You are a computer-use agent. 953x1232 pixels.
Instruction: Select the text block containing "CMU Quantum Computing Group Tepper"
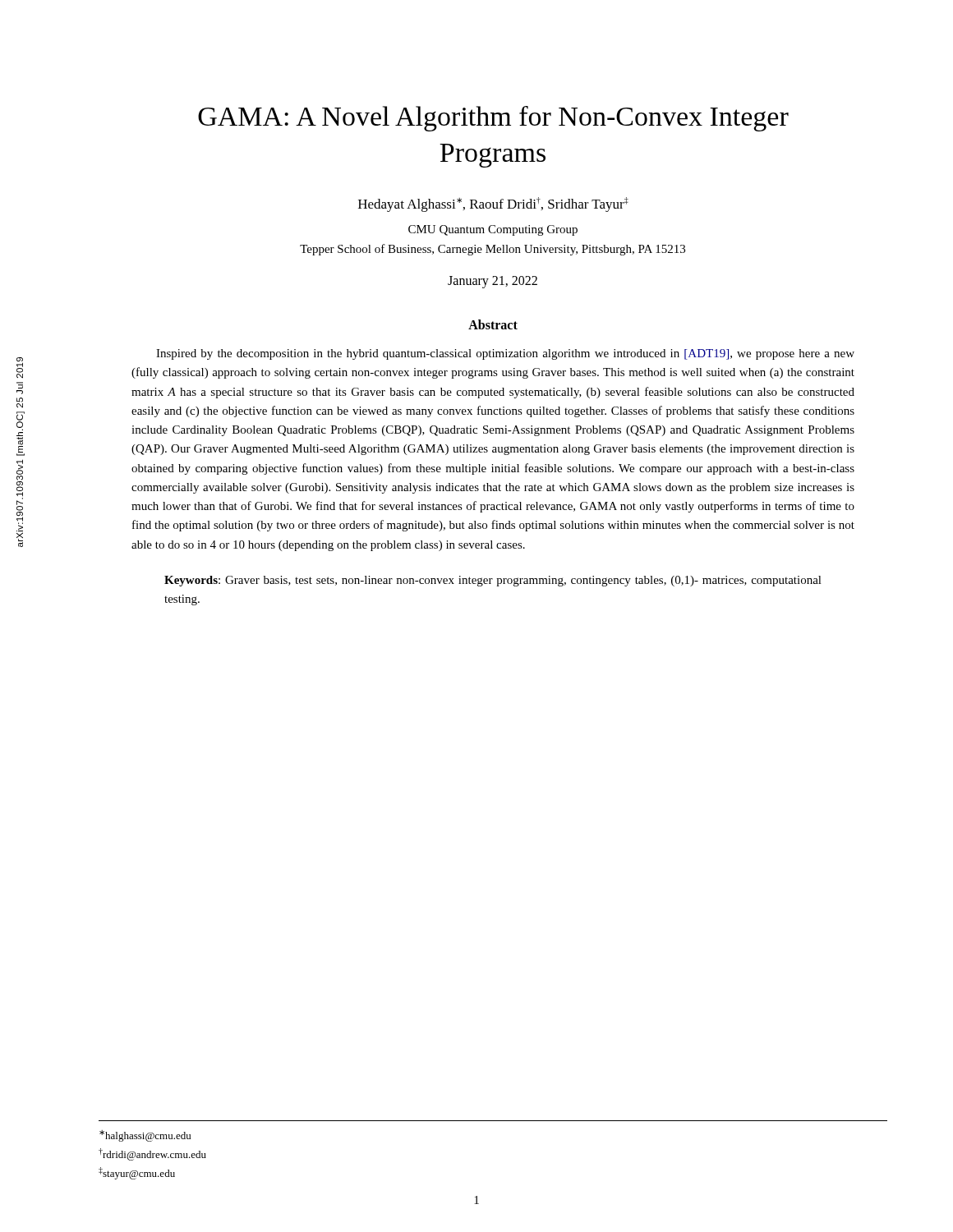493,239
